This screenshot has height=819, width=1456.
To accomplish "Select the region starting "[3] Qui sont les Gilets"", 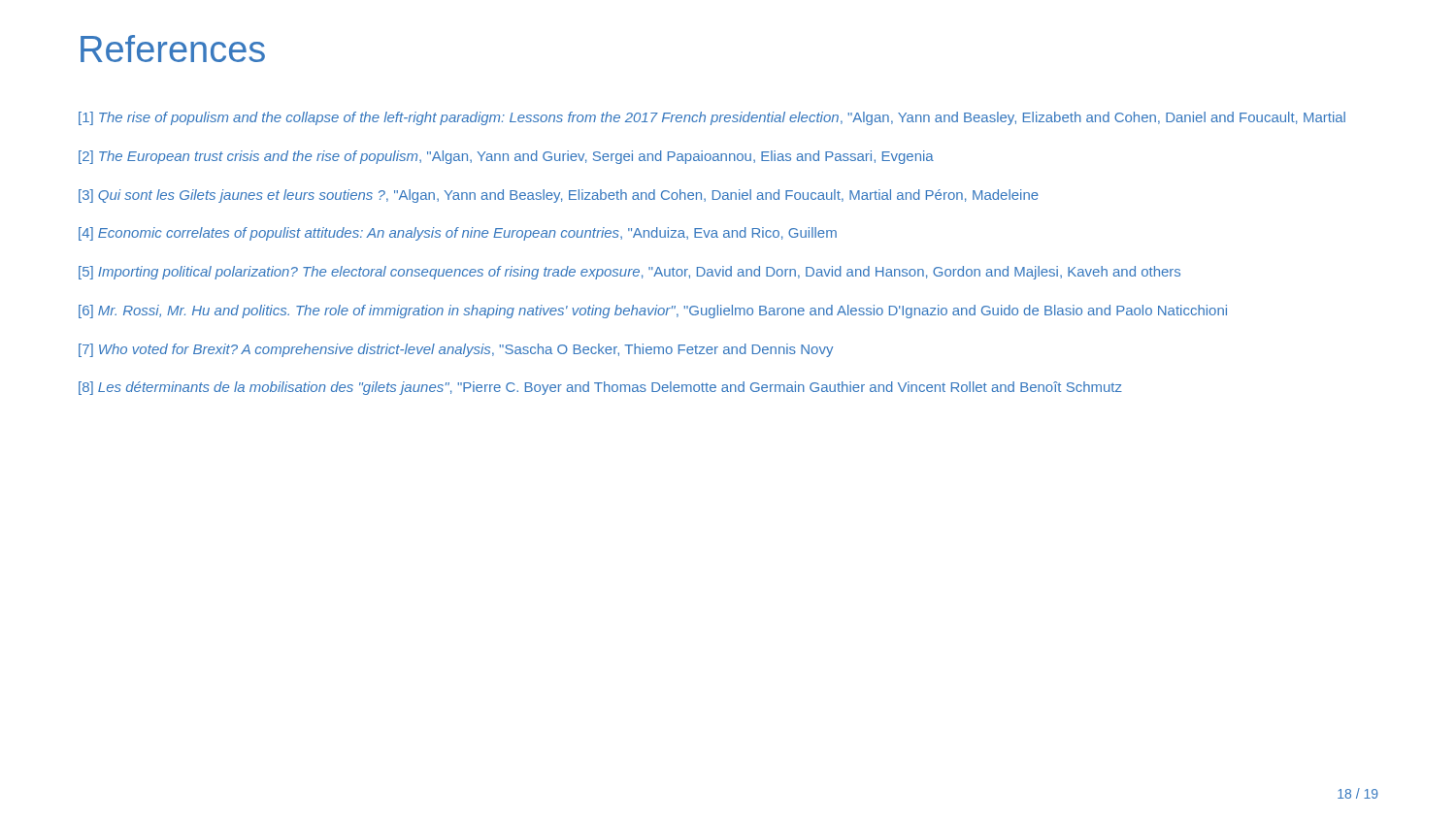I will pyautogui.click(x=558, y=194).
